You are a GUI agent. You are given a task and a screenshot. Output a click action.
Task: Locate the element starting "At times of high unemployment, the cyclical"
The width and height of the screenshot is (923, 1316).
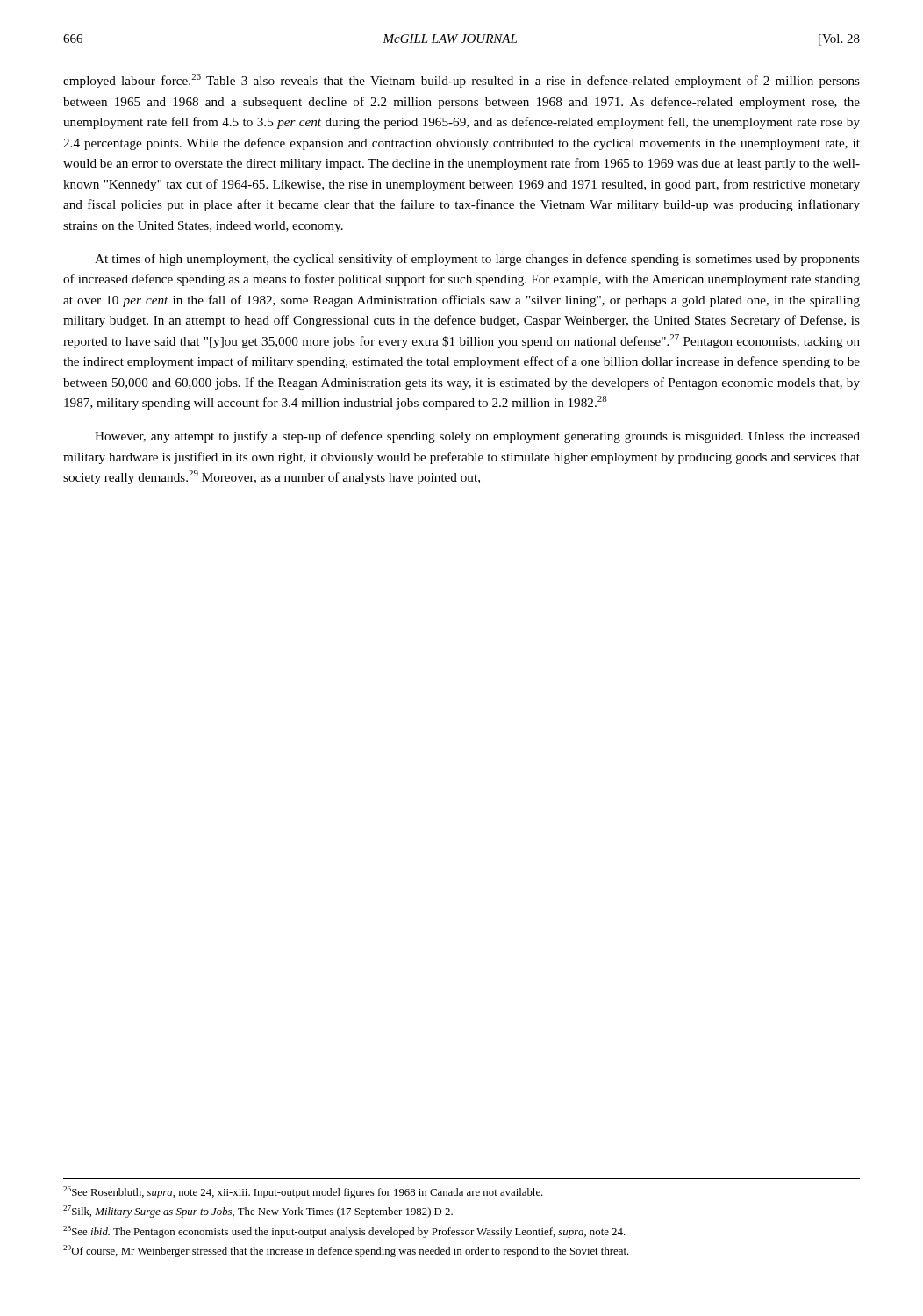462,331
